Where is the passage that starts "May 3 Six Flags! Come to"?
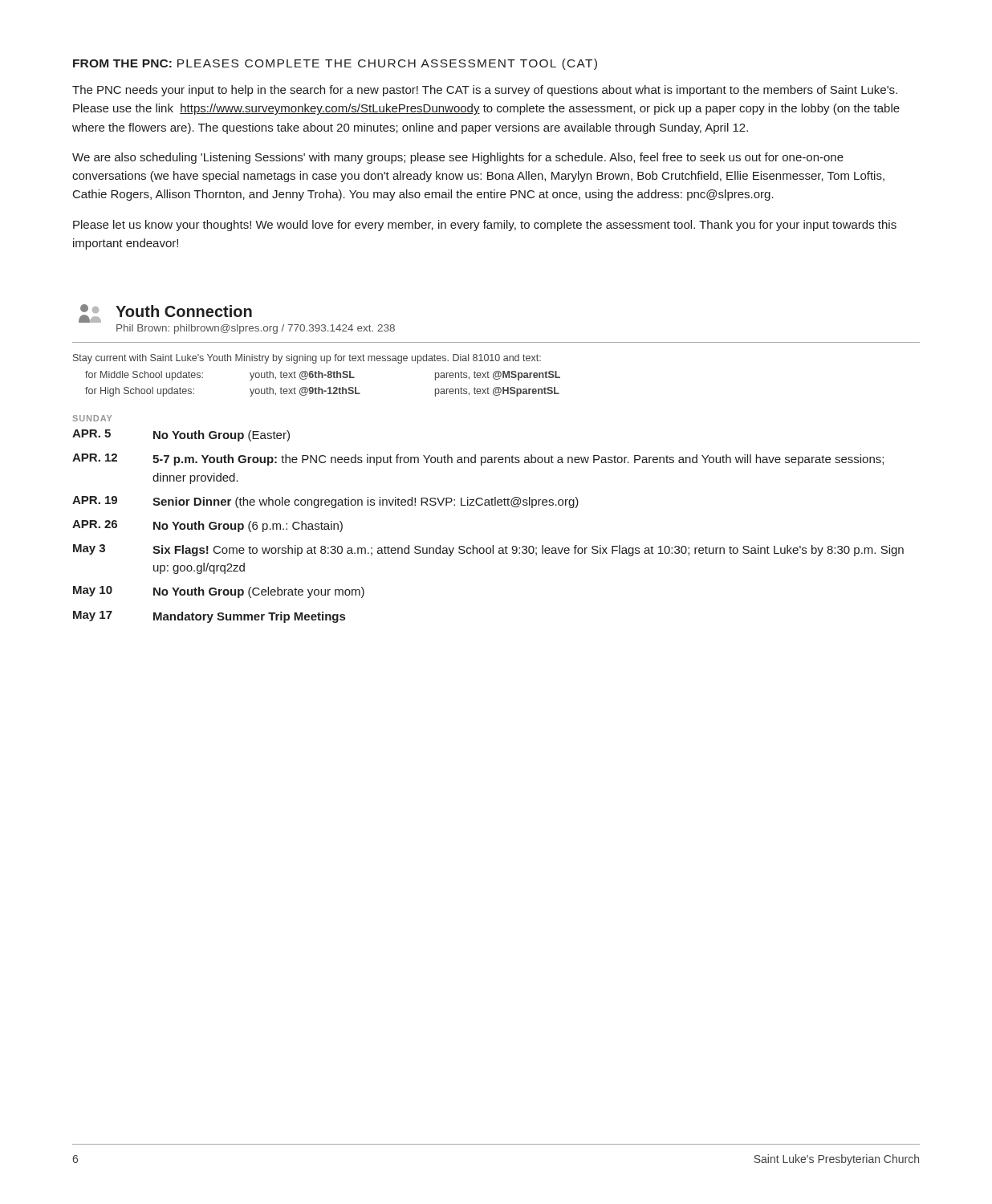 pos(496,559)
